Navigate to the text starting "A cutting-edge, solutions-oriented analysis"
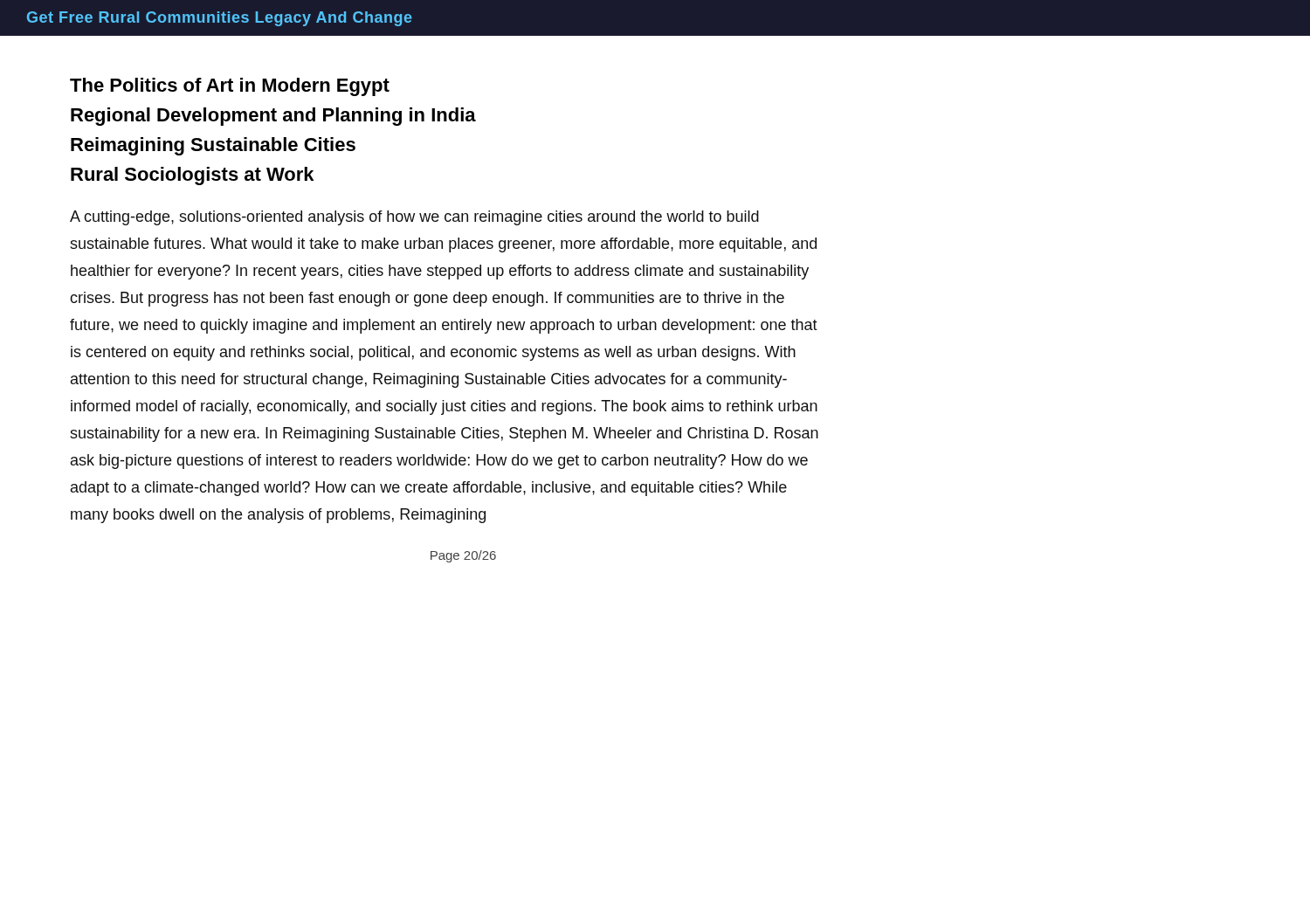This screenshot has width=1310, height=924. coord(444,366)
